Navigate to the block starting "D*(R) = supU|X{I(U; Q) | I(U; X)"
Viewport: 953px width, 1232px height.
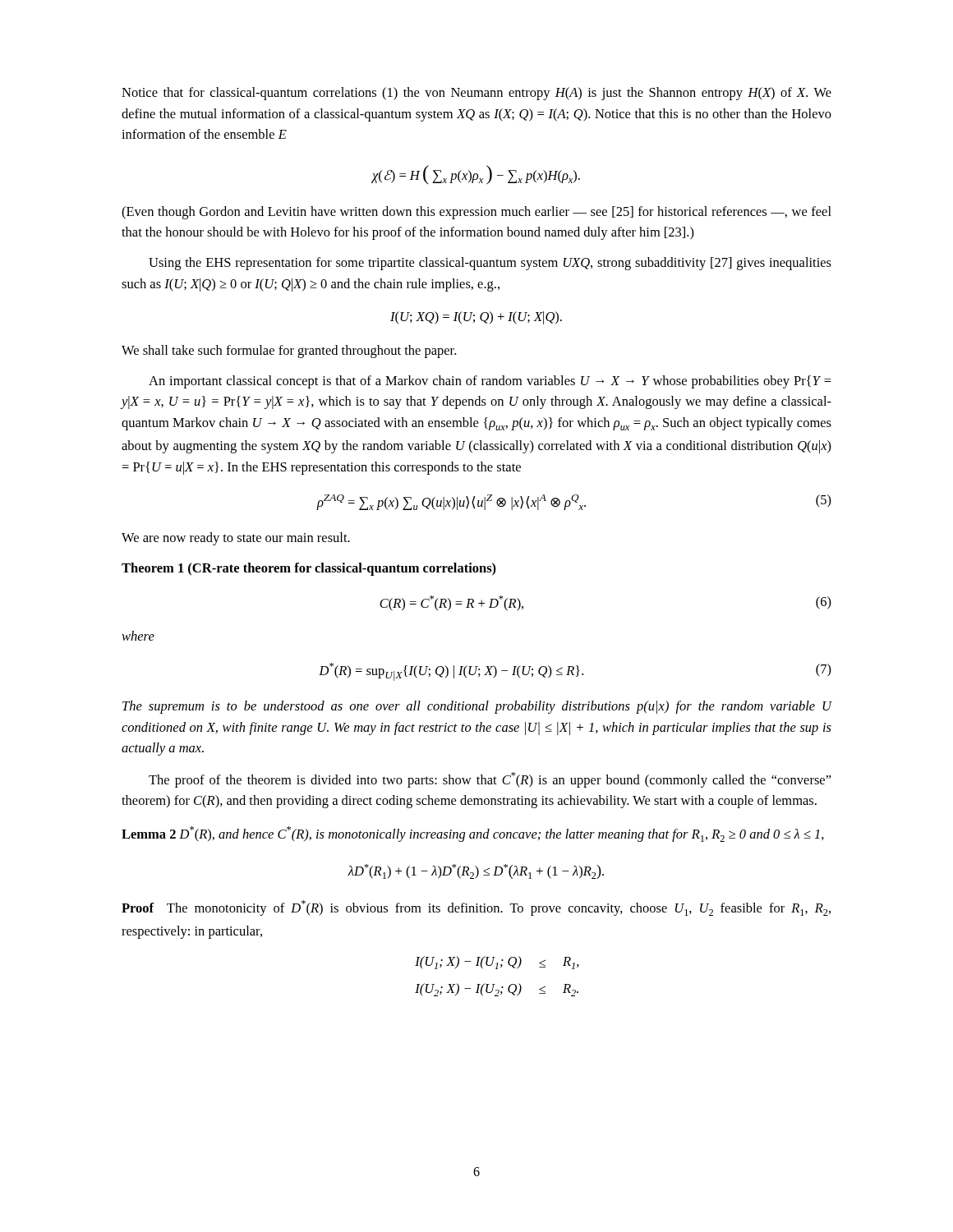[x=476, y=671]
